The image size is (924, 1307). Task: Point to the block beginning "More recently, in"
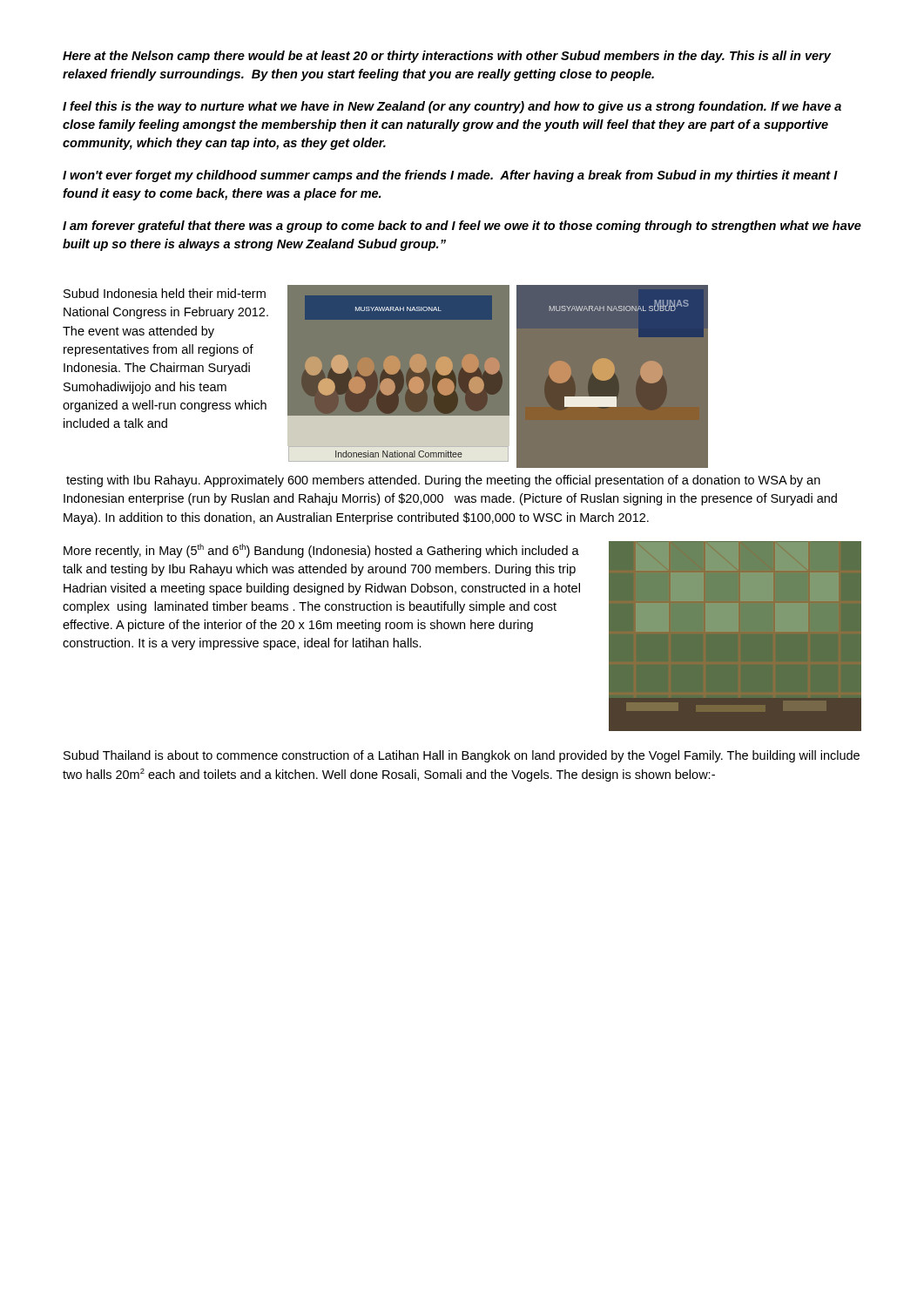pyautogui.click(x=322, y=596)
